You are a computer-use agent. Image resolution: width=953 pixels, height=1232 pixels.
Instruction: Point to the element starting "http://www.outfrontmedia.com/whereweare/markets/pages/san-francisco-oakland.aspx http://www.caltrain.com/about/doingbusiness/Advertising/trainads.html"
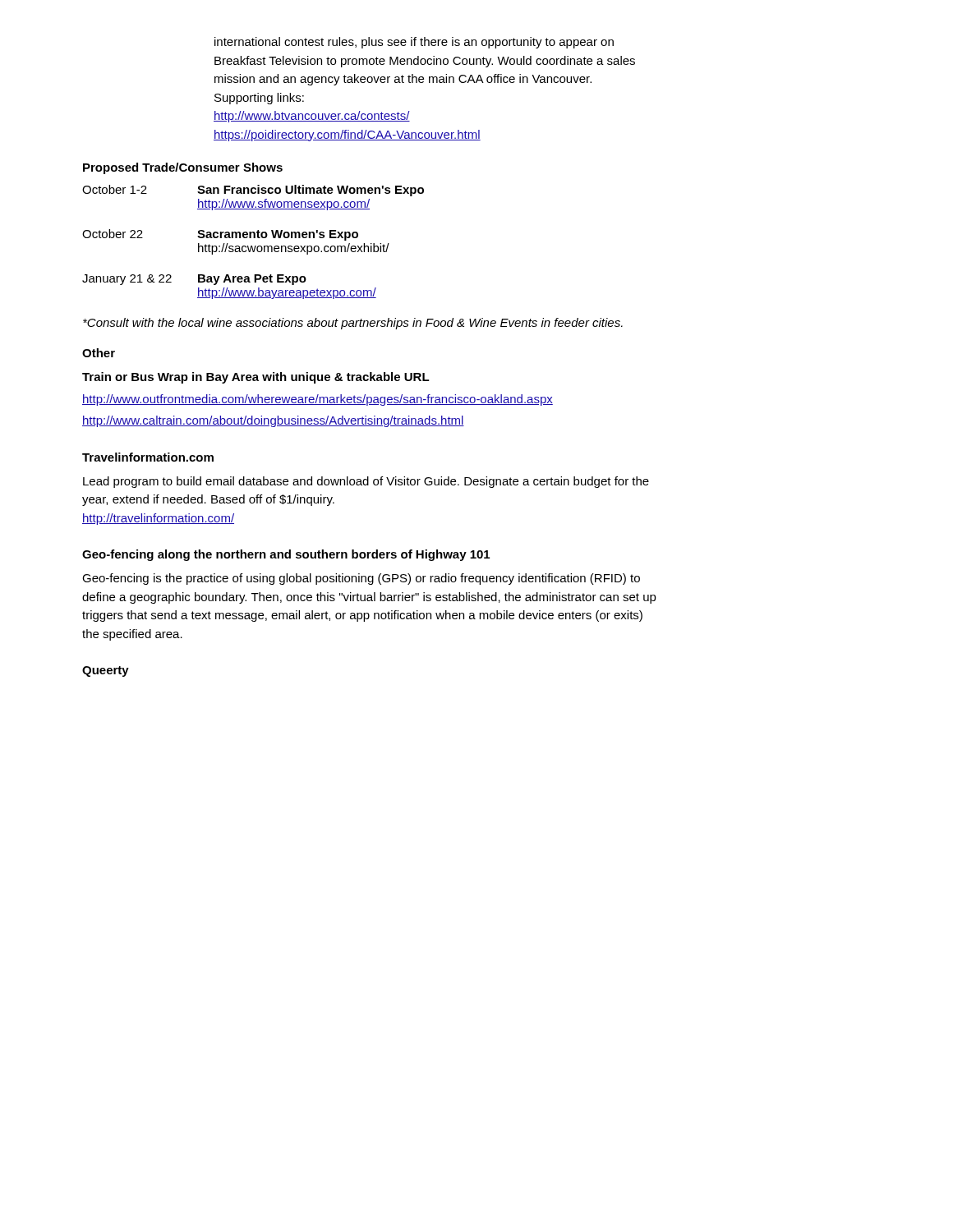tap(370, 410)
